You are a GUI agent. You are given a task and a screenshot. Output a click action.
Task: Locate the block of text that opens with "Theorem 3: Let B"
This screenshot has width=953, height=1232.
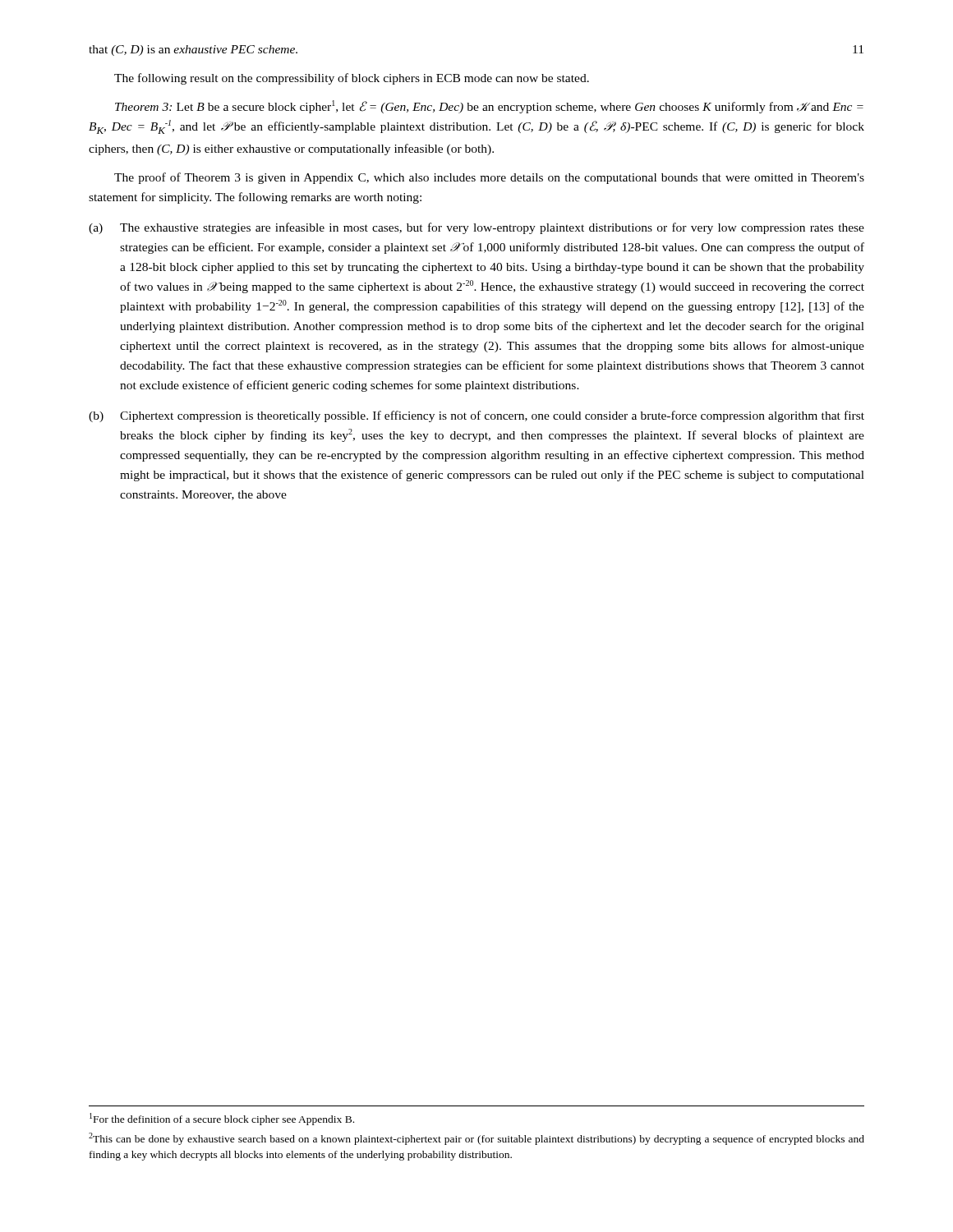(x=476, y=128)
